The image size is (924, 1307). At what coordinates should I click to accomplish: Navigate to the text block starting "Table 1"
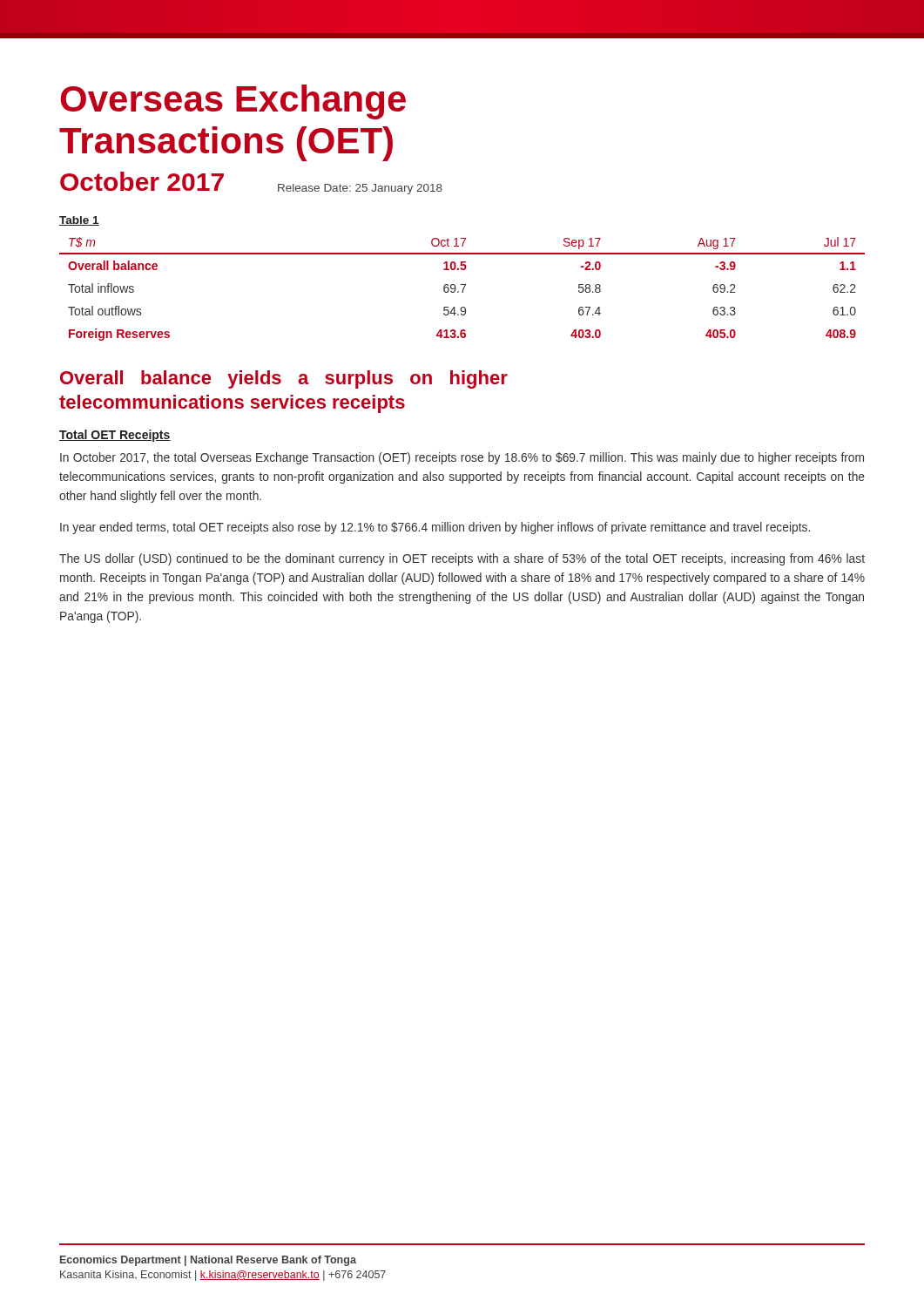(x=79, y=220)
